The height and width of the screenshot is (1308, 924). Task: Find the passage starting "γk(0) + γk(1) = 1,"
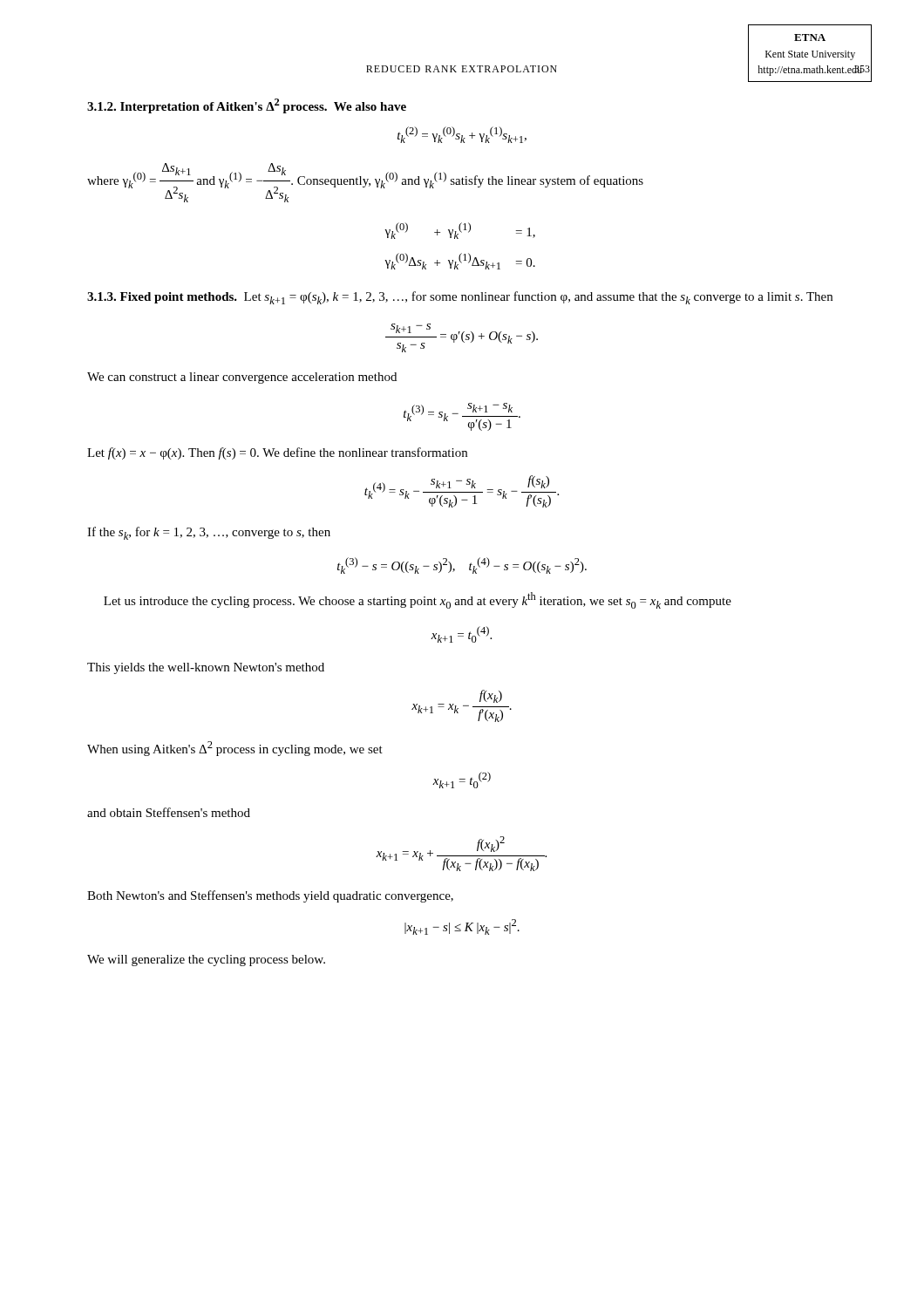(462, 247)
